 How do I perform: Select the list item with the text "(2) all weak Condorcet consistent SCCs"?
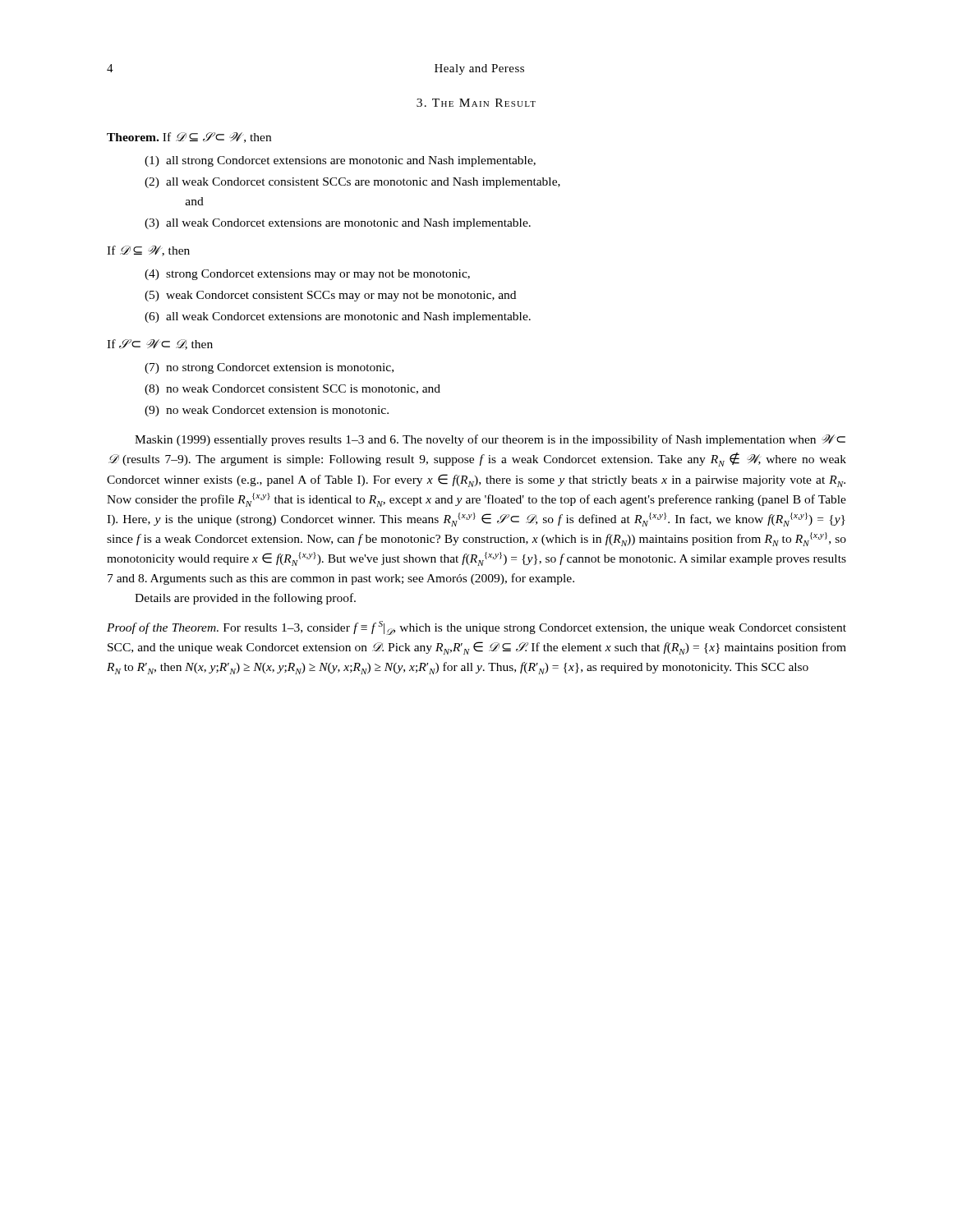tap(491, 192)
